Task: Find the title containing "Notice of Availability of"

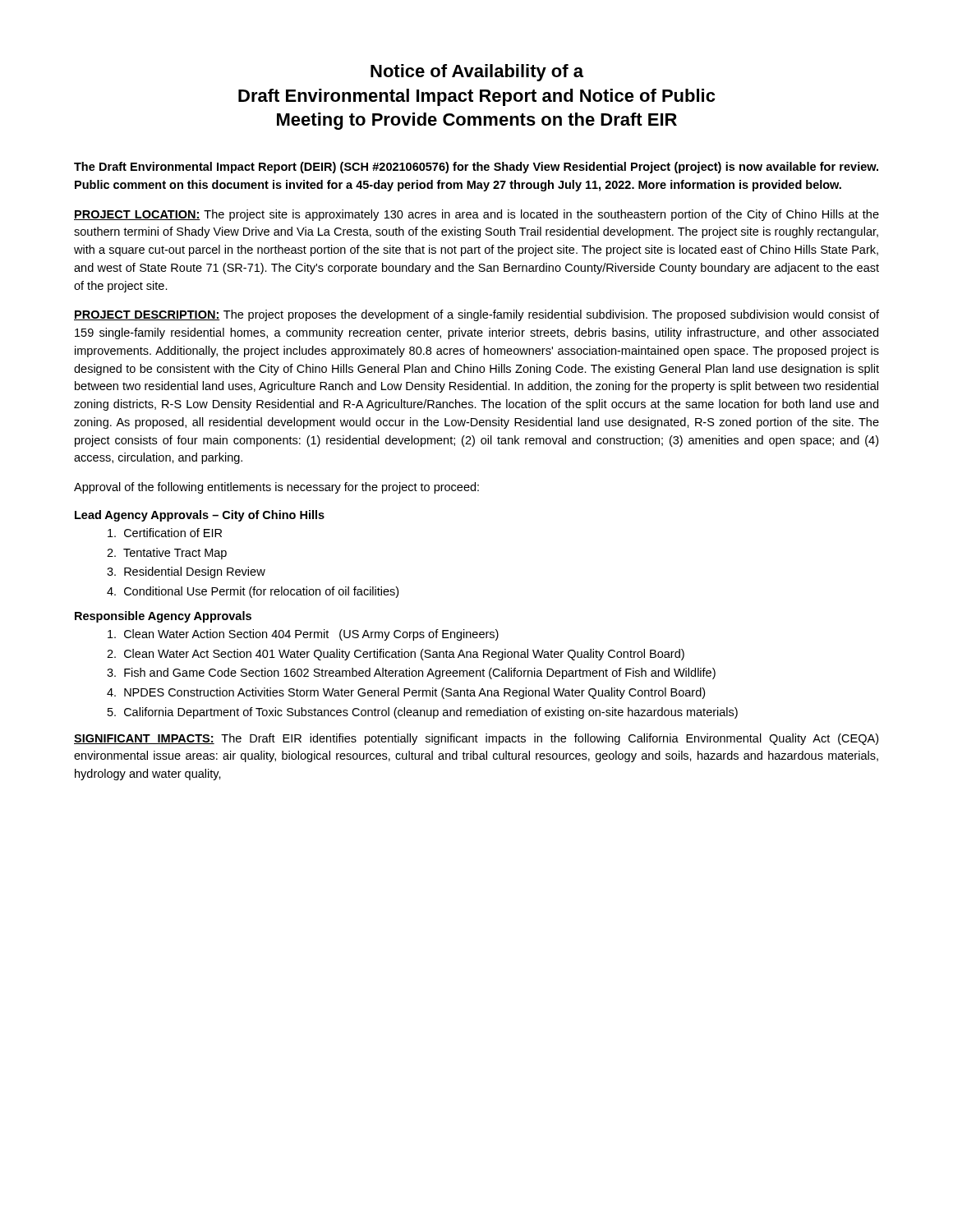Action: [476, 95]
